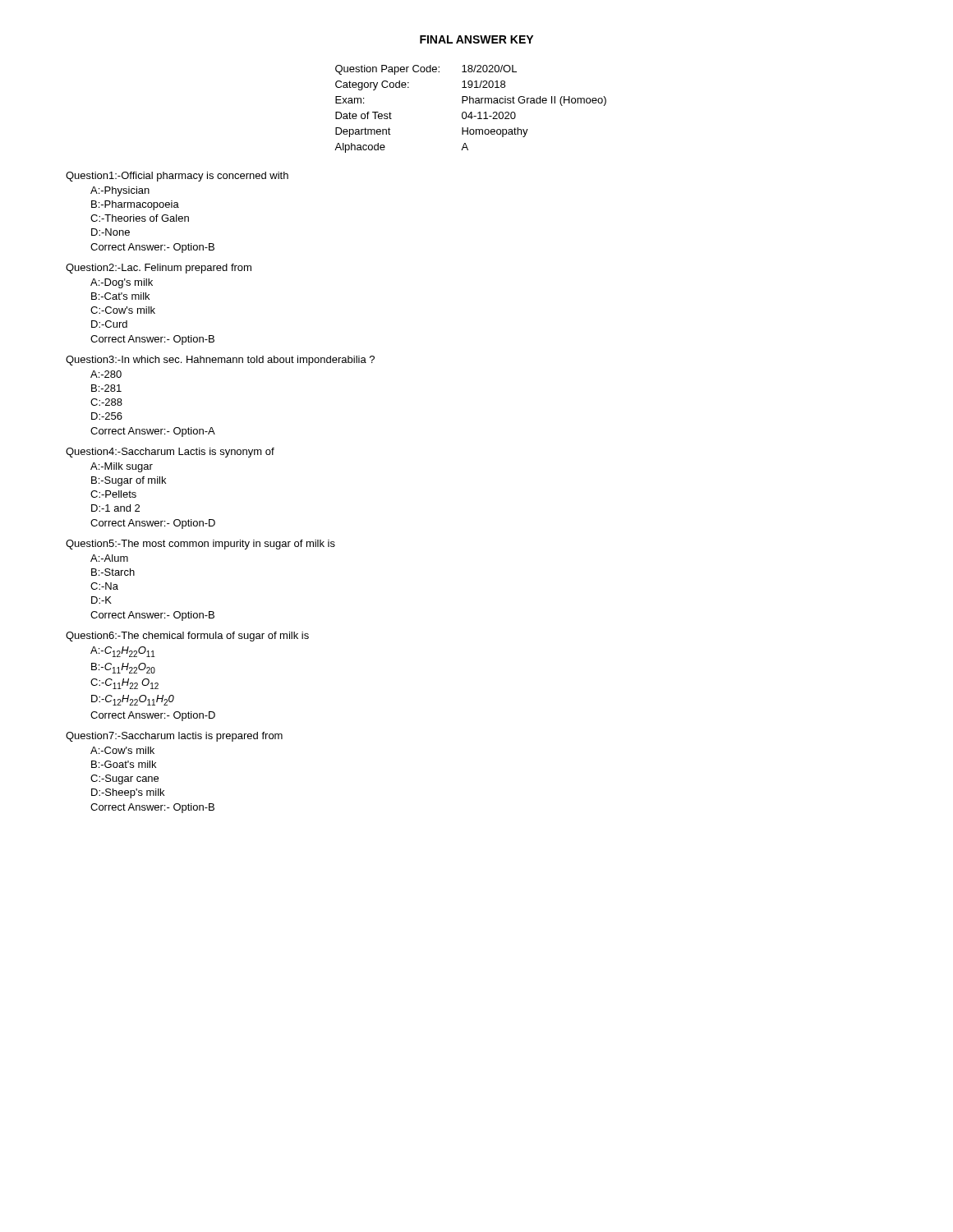Locate the block starting "Question1:-Official pharmacy is concerned with"
Viewport: 953px width, 1232px height.
tap(177, 175)
